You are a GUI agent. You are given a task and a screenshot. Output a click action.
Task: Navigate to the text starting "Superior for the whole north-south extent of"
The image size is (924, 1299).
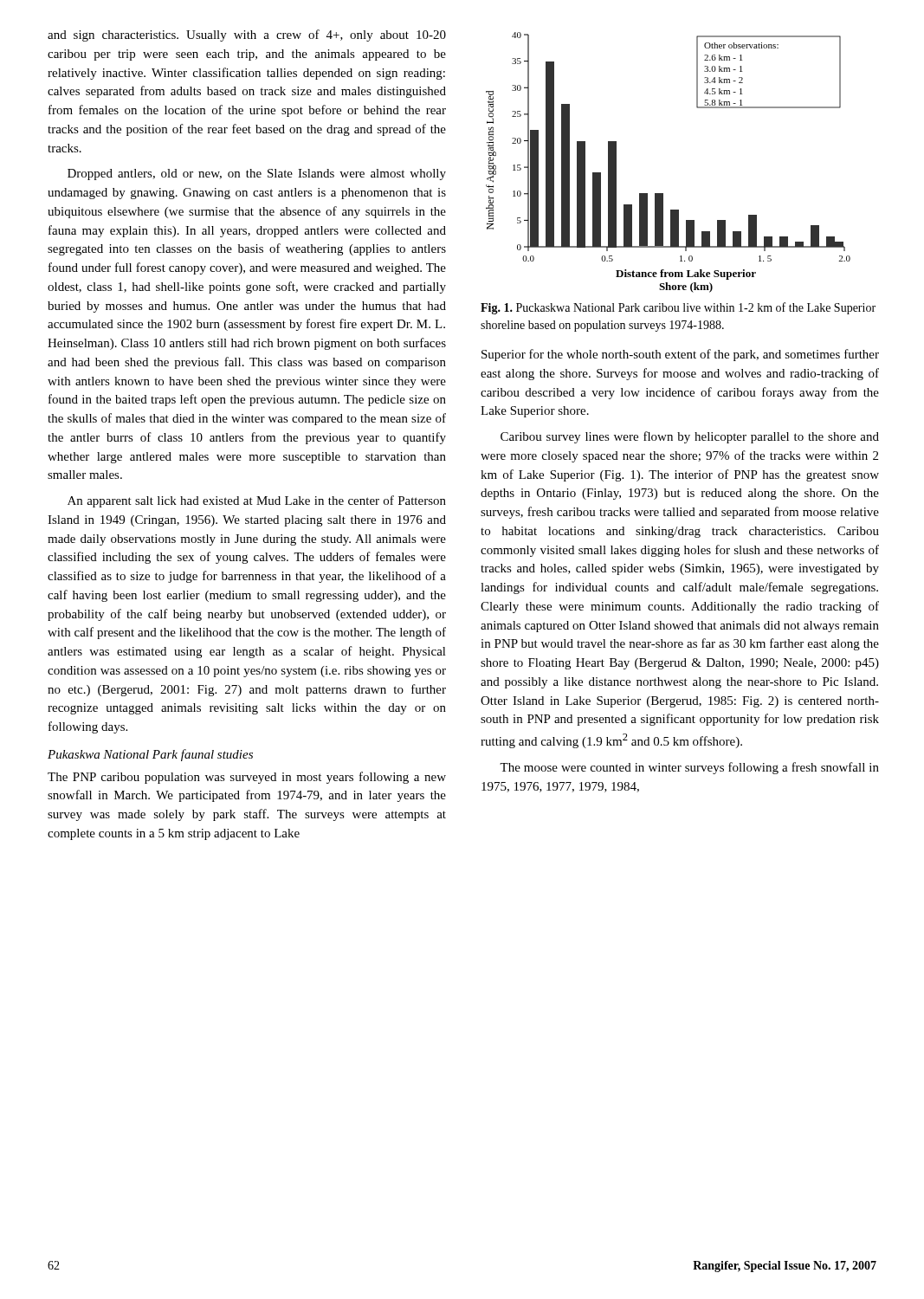coord(680,571)
